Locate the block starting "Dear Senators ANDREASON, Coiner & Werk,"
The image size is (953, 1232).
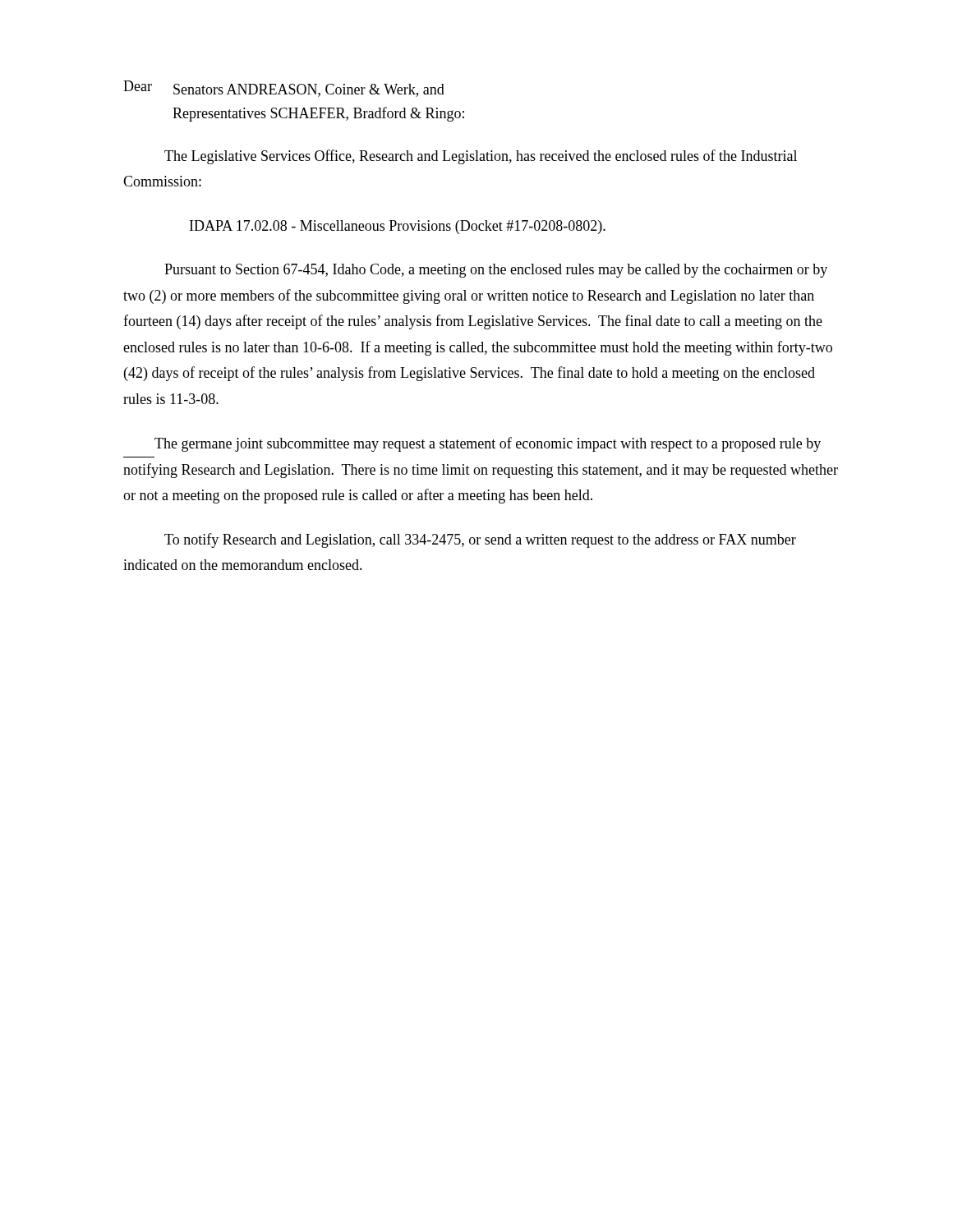(294, 102)
